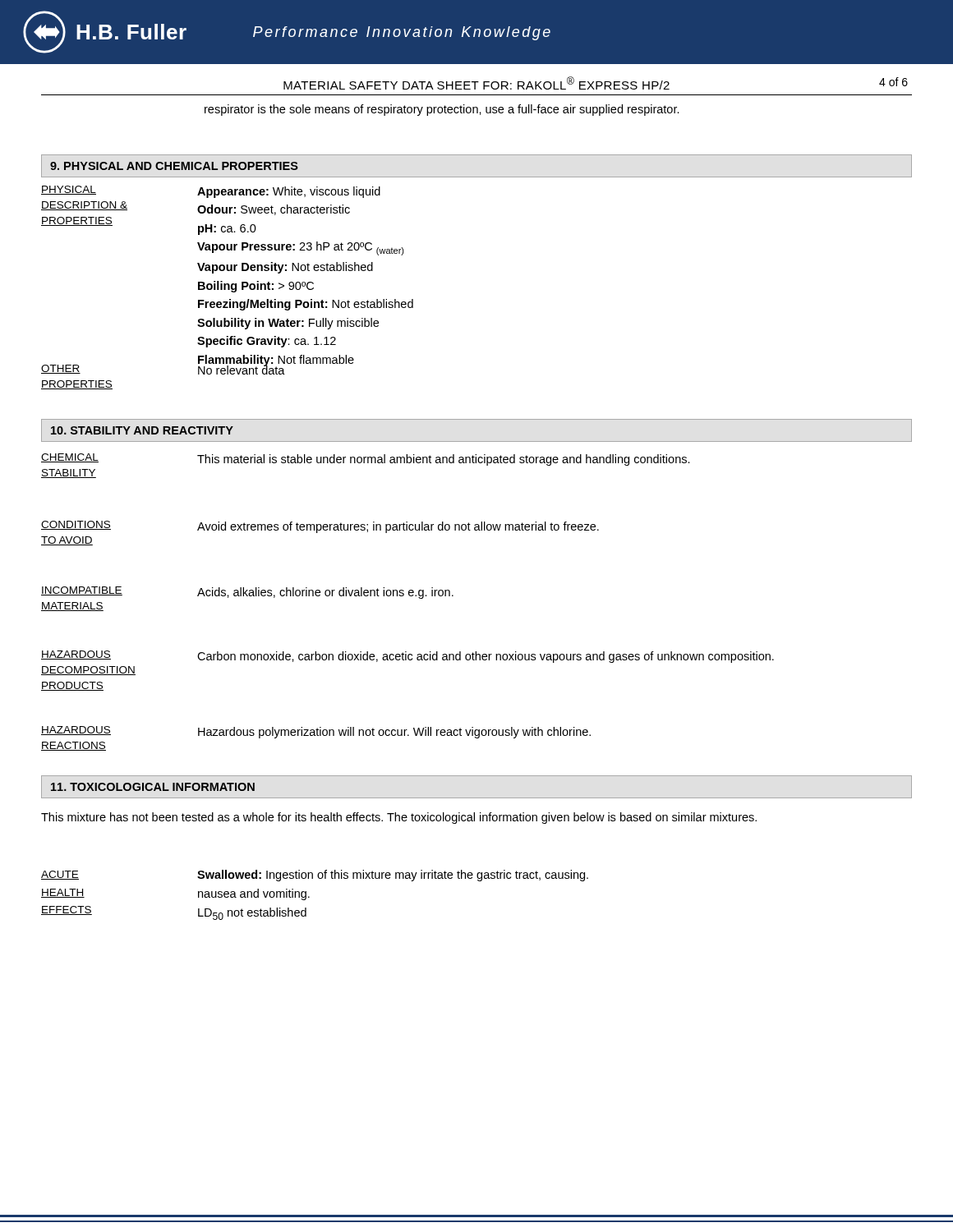Navigate to the text starting "PHYSICAL DESCRIPTION &"

(211, 192)
